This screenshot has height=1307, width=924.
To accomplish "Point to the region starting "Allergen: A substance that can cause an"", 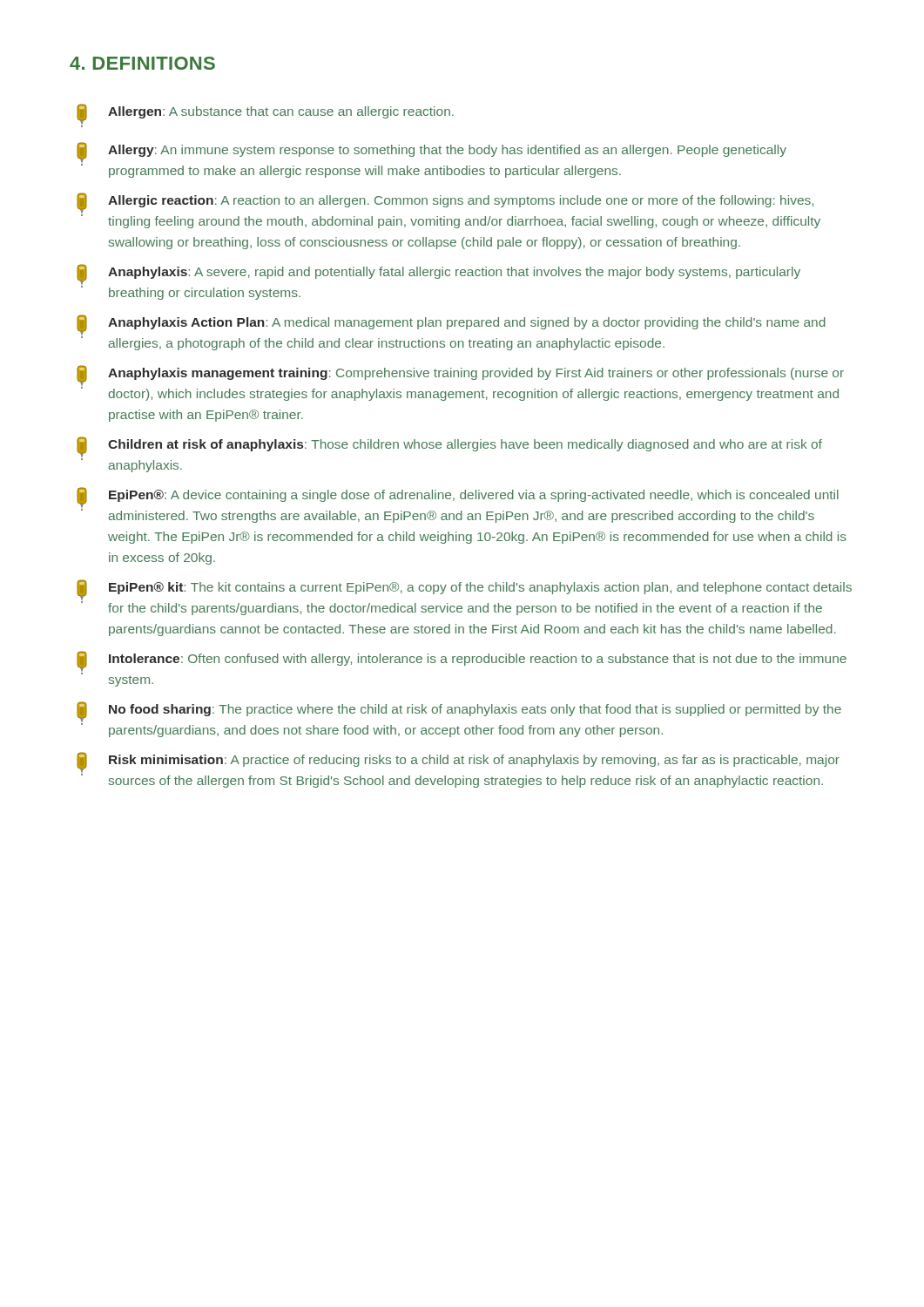I will 462,116.
